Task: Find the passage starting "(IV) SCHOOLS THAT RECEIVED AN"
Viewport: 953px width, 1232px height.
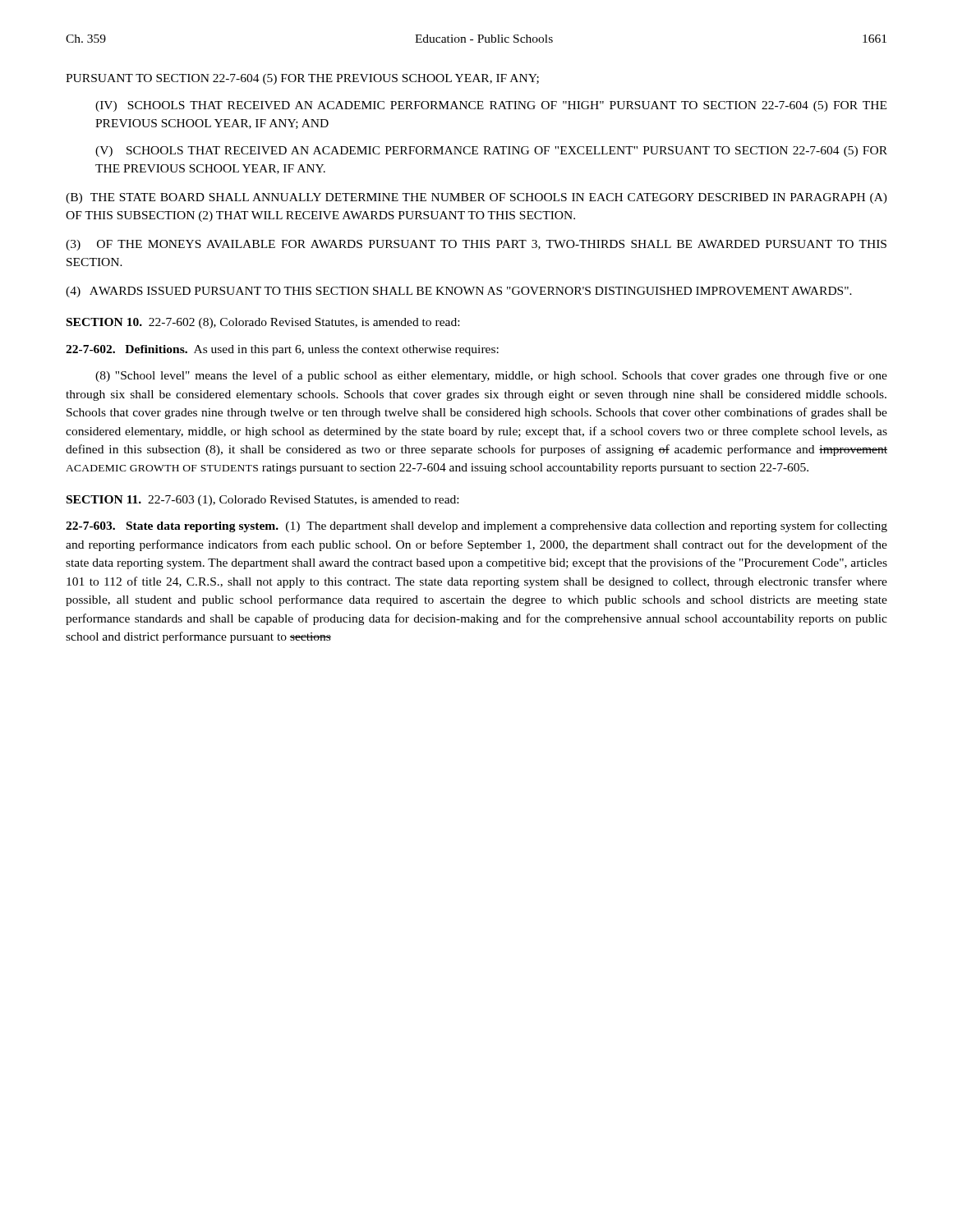Action: click(491, 114)
